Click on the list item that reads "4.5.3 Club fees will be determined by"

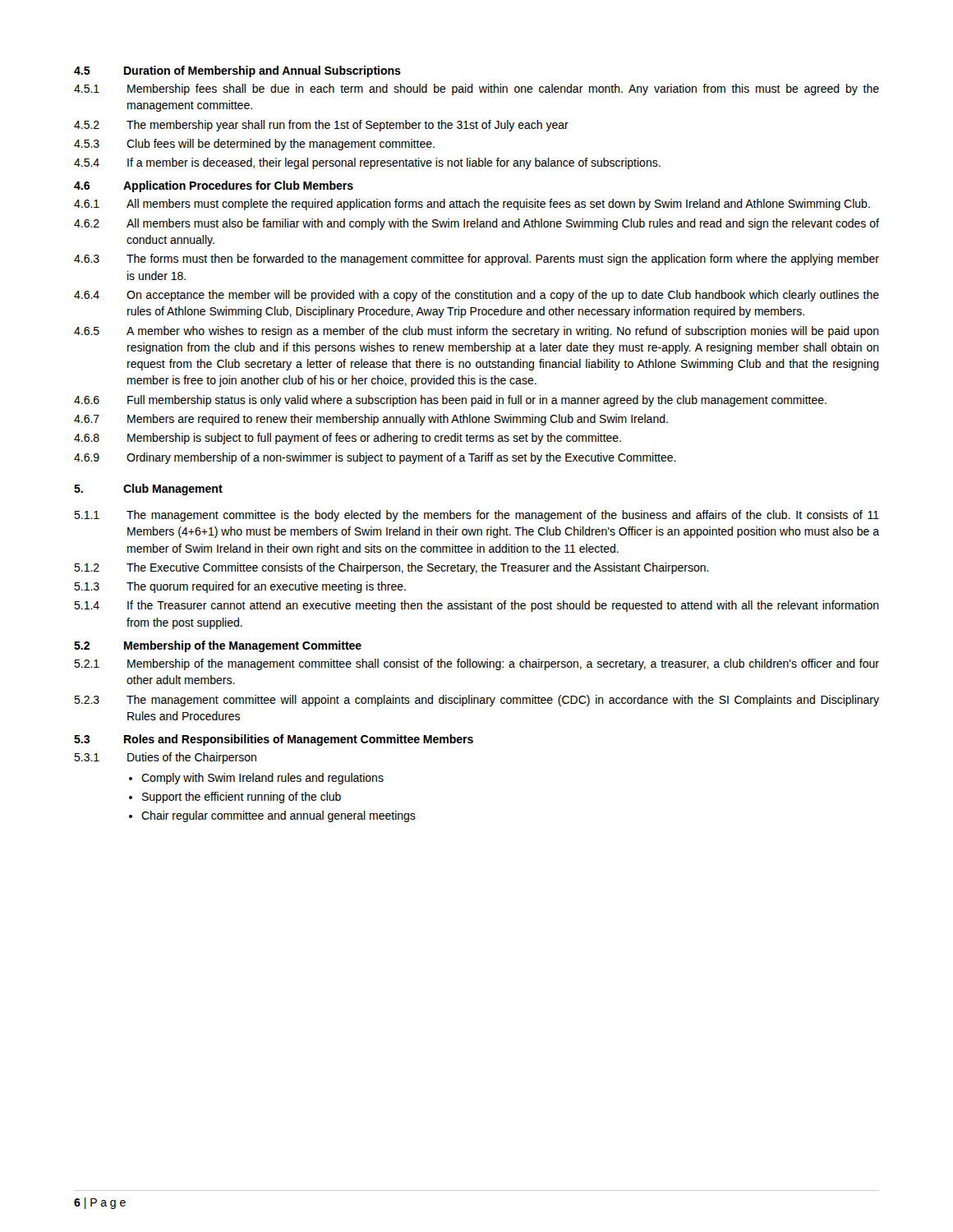click(x=254, y=145)
